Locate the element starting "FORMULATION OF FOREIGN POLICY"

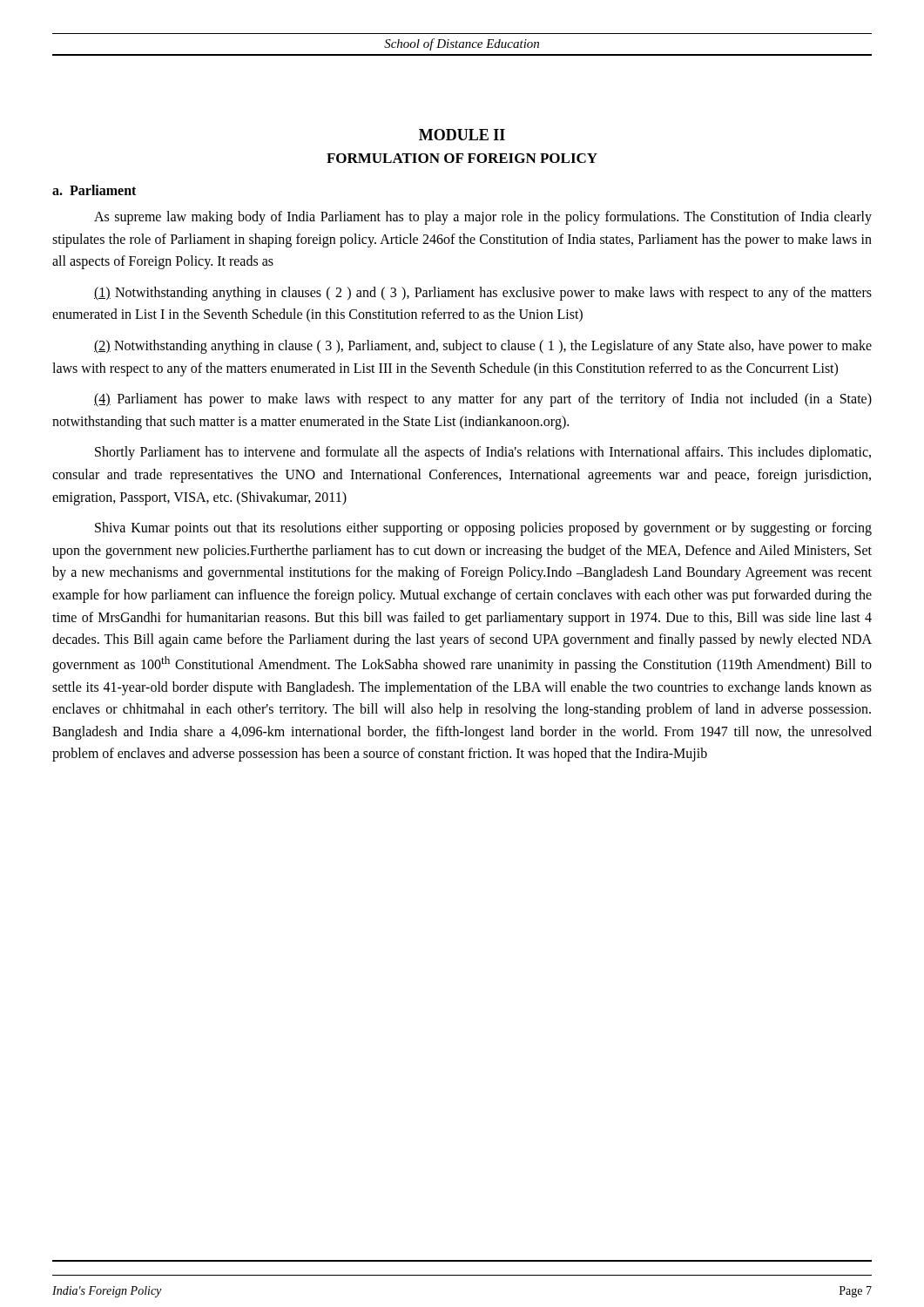coord(462,158)
